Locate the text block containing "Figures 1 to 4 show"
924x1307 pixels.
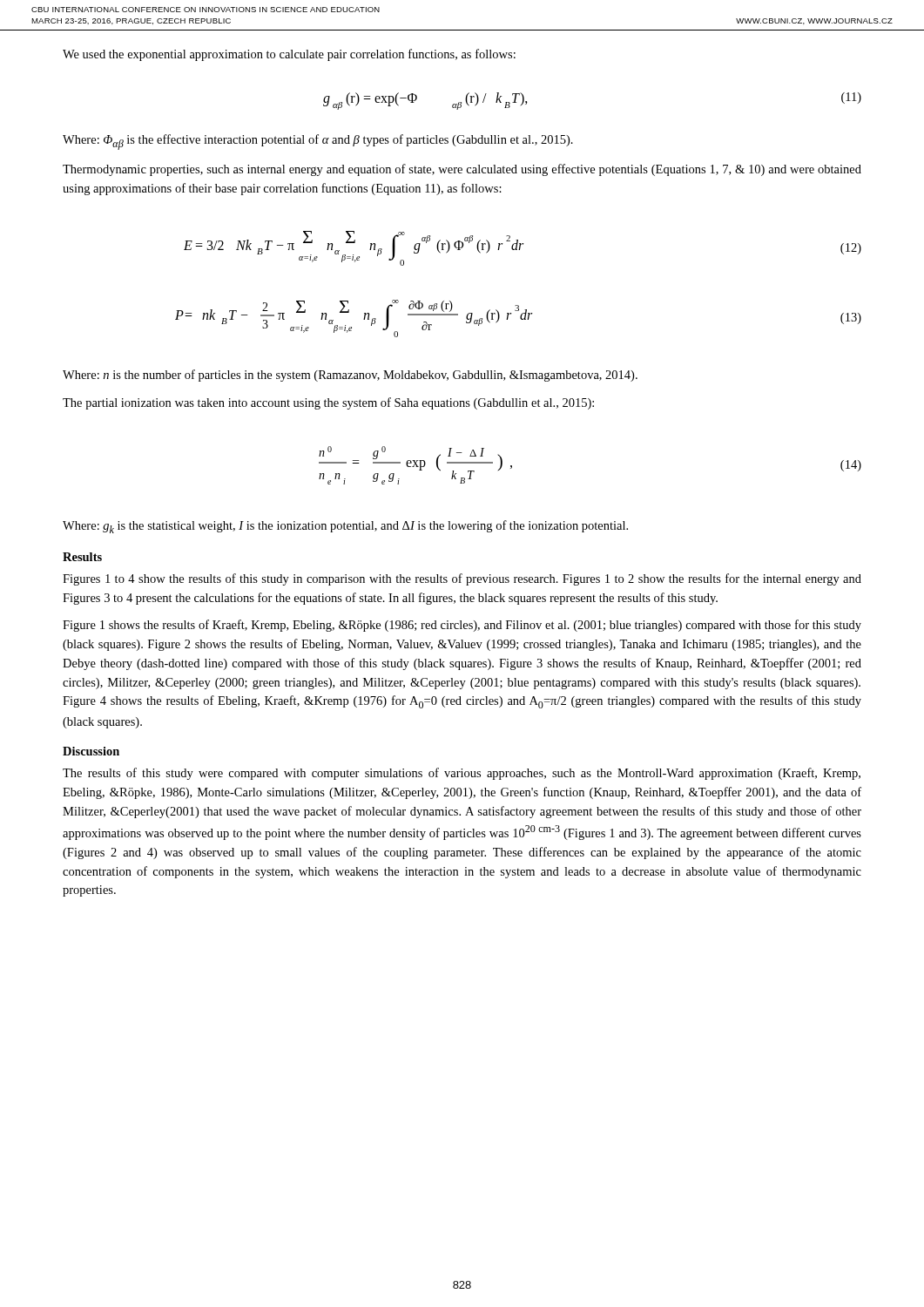coord(462,588)
